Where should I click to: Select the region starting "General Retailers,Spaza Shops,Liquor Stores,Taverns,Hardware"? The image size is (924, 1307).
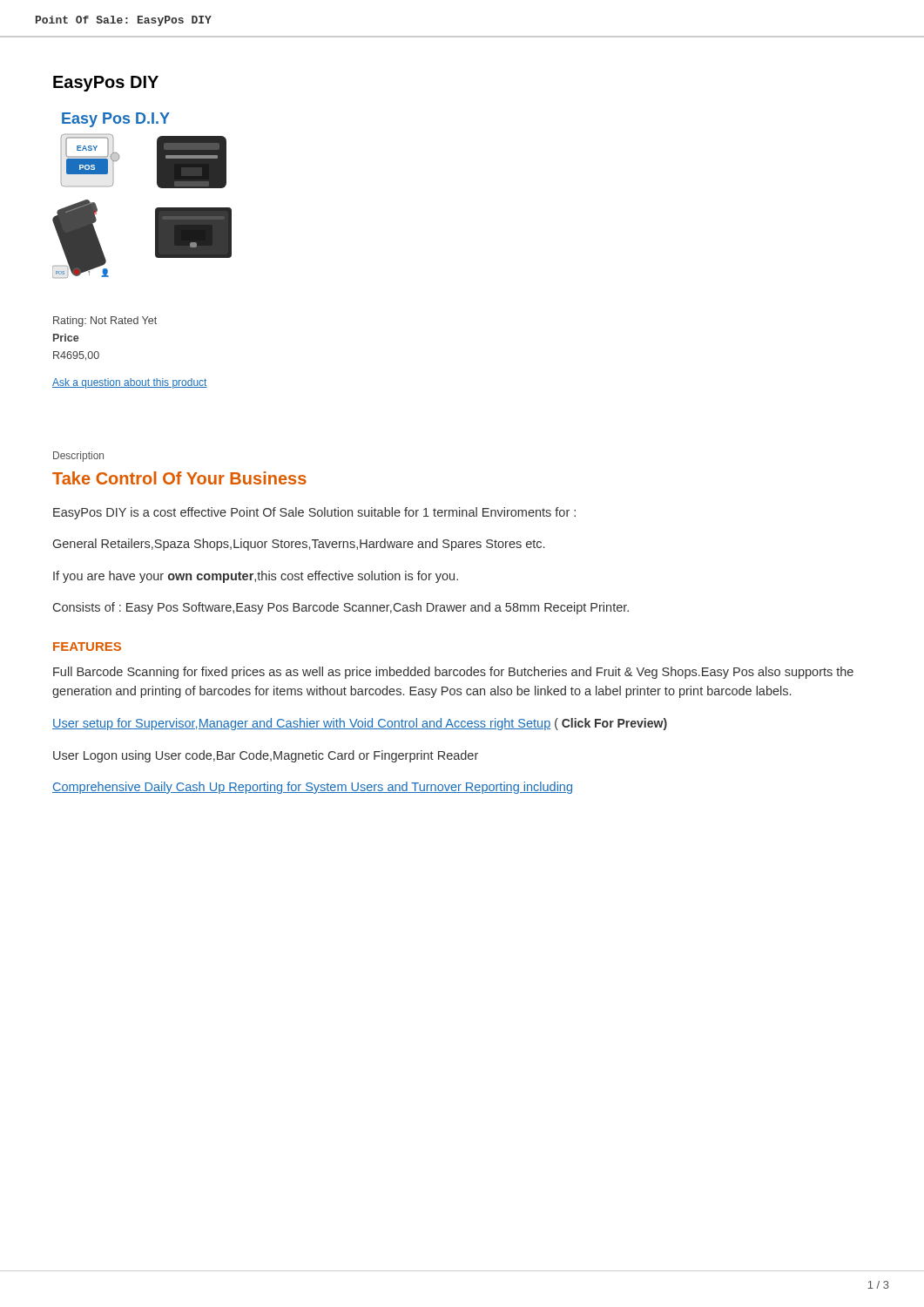(299, 544)
